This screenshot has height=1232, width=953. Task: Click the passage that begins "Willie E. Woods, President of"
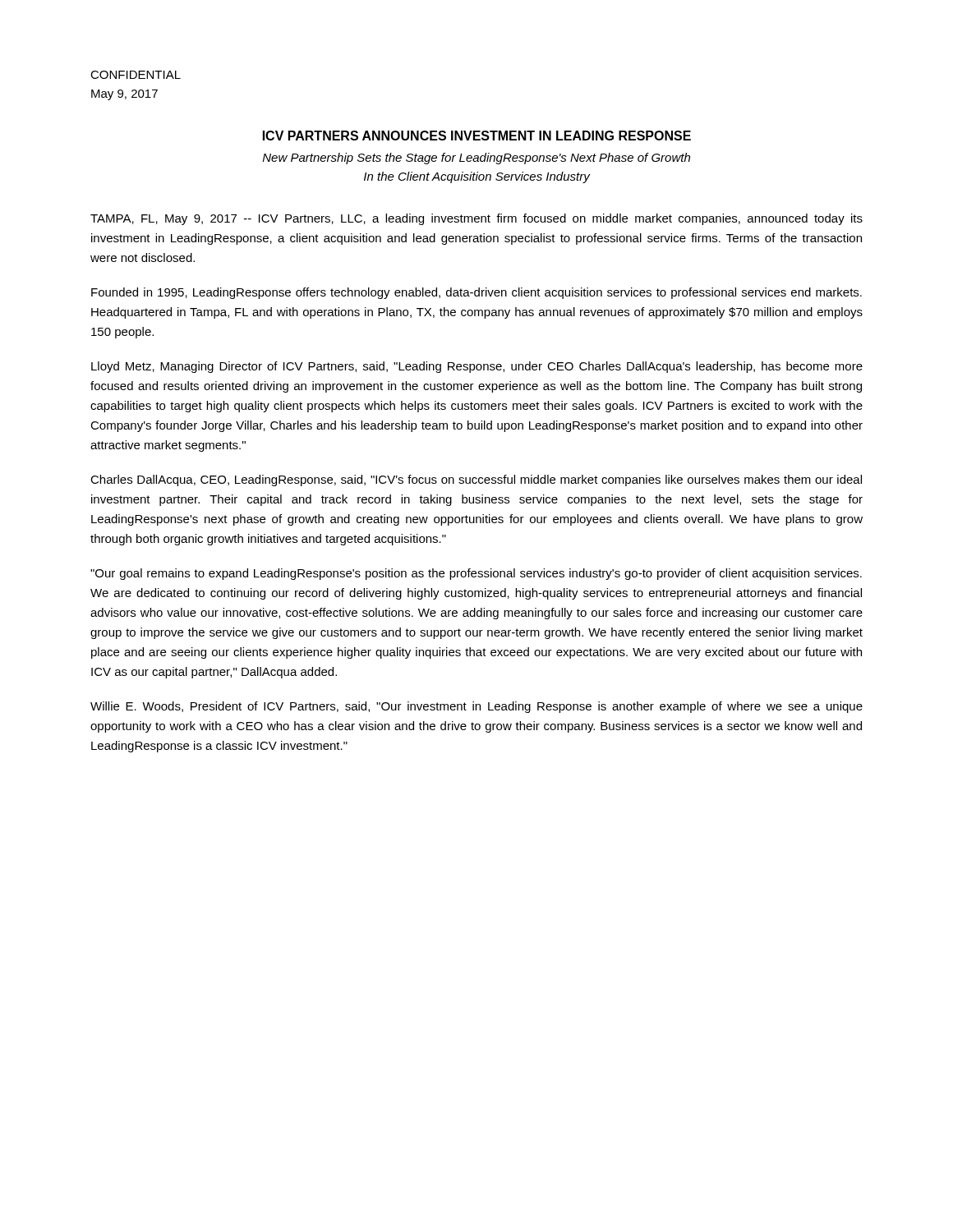476,726
